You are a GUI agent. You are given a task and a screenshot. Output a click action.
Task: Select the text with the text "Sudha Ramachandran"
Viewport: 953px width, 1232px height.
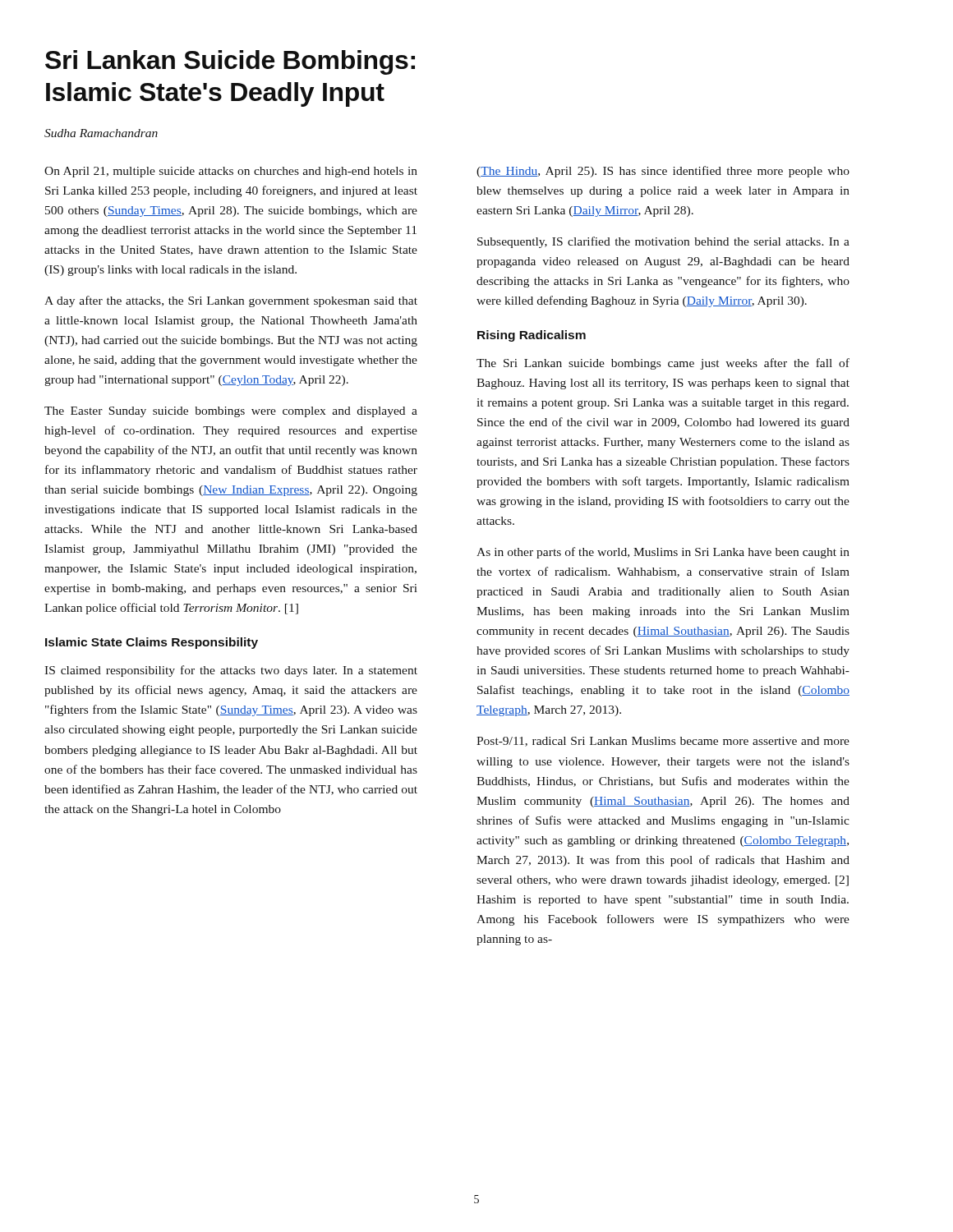(101, 133)
